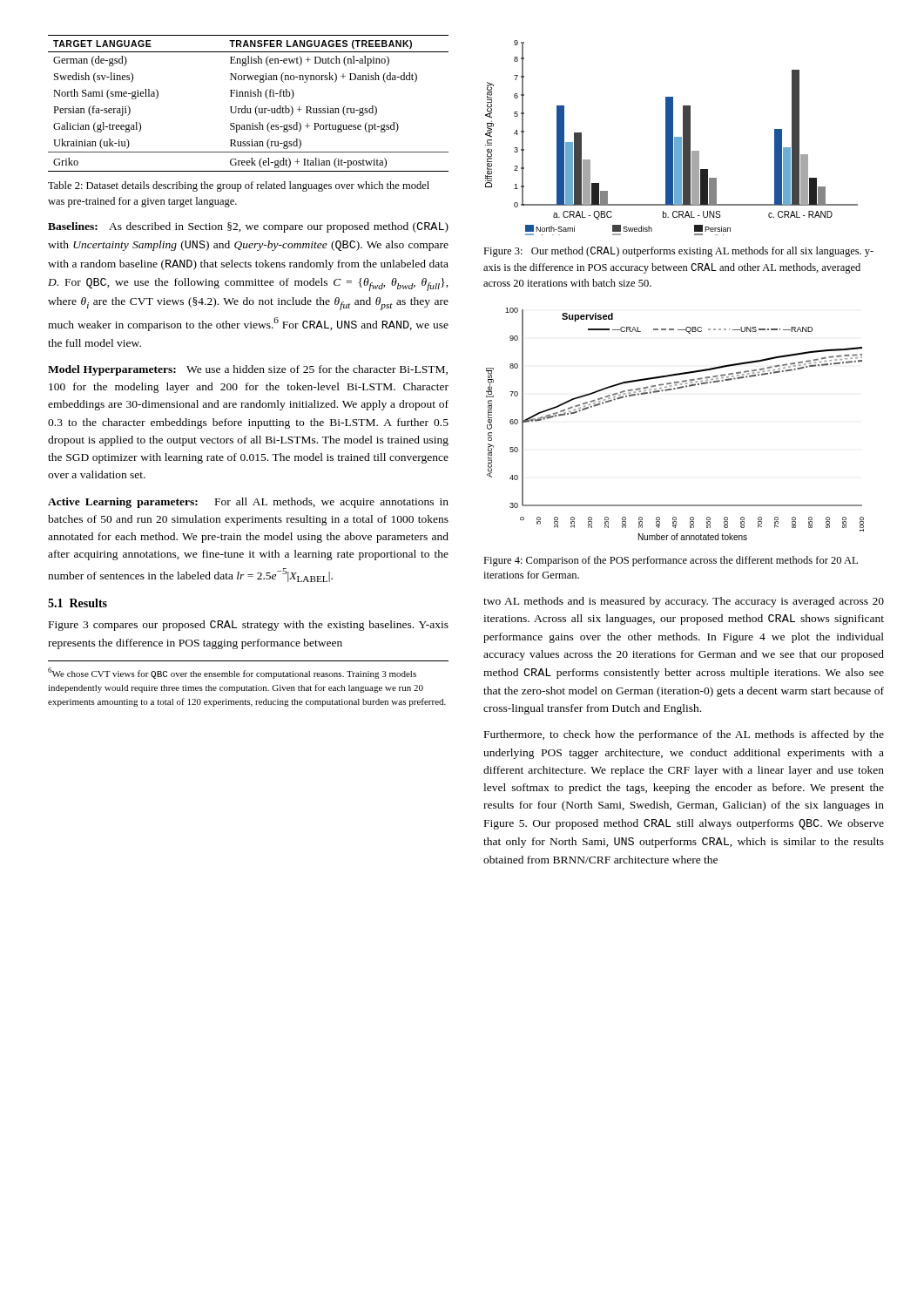This screenshot has height=1307, width=924.
Task: Locate the line chart
Action: pyautogui.click(x=684, y=424)
